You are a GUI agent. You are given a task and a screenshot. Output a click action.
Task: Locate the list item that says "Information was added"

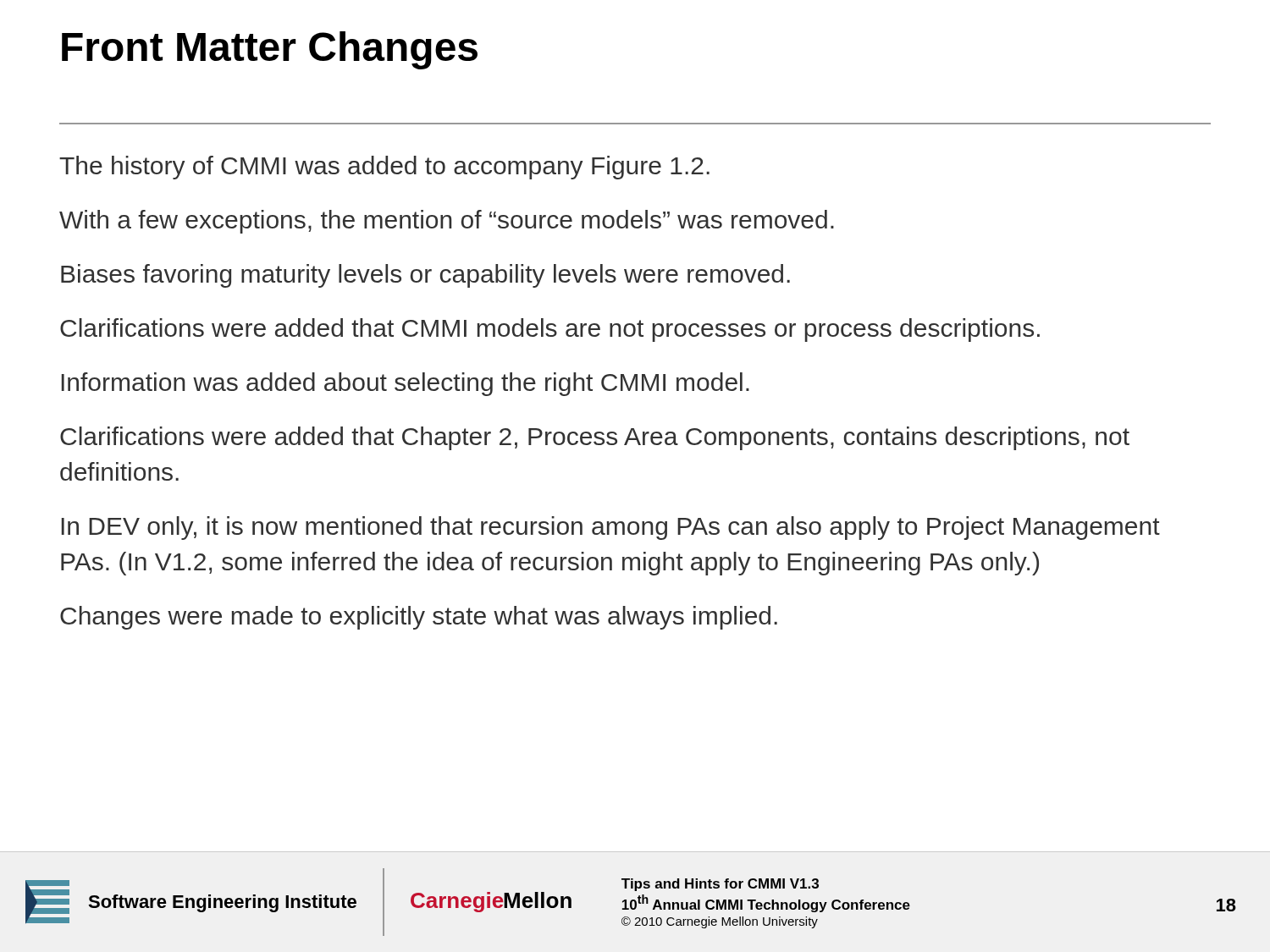coord(405,382)
